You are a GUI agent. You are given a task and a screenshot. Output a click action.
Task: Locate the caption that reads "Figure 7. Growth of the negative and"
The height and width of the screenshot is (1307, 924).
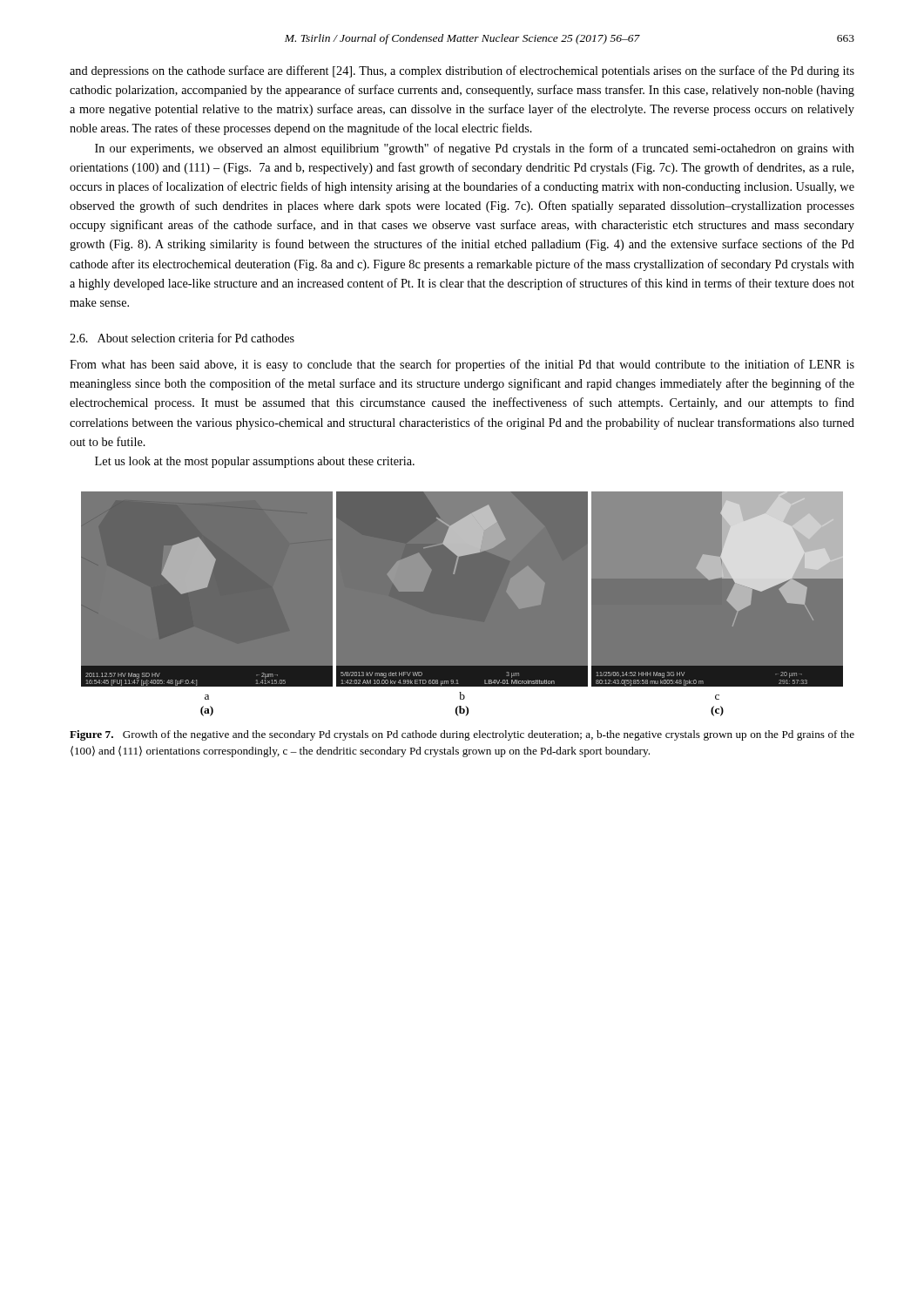click(x=462, y=742)
